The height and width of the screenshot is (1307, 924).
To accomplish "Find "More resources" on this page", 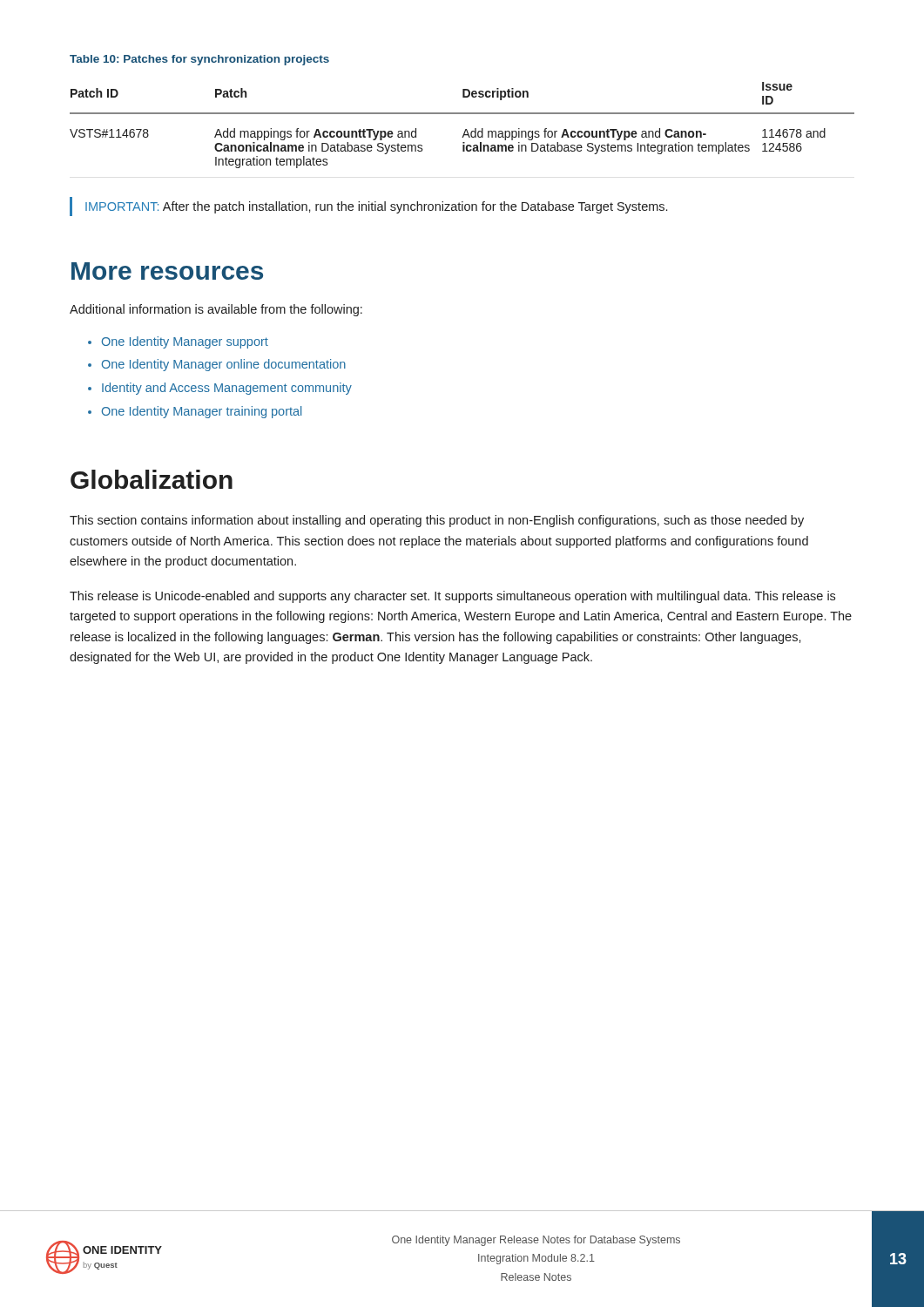I will (x=167, y=271).
